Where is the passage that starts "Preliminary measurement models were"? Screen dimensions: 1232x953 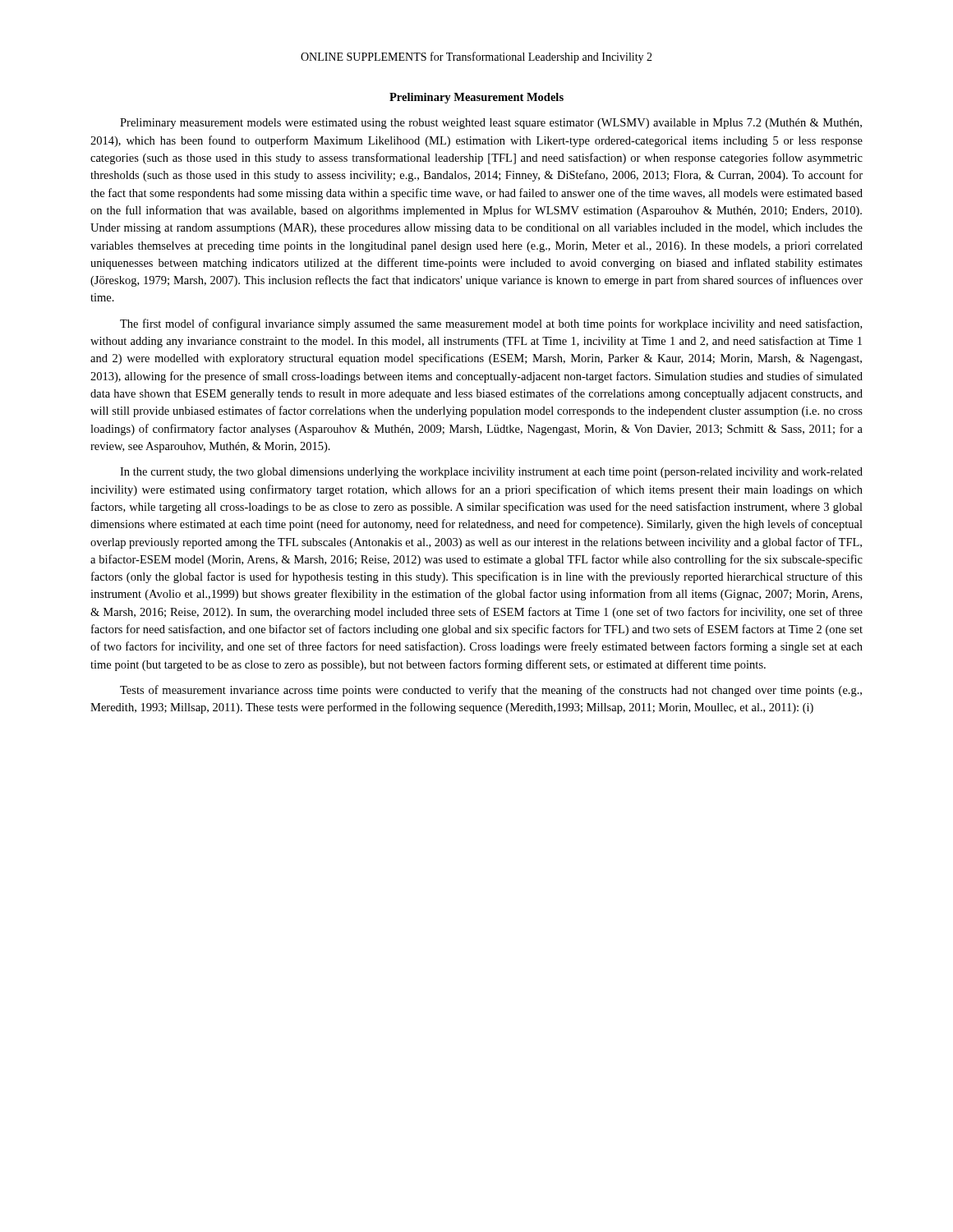pos(476,210)
